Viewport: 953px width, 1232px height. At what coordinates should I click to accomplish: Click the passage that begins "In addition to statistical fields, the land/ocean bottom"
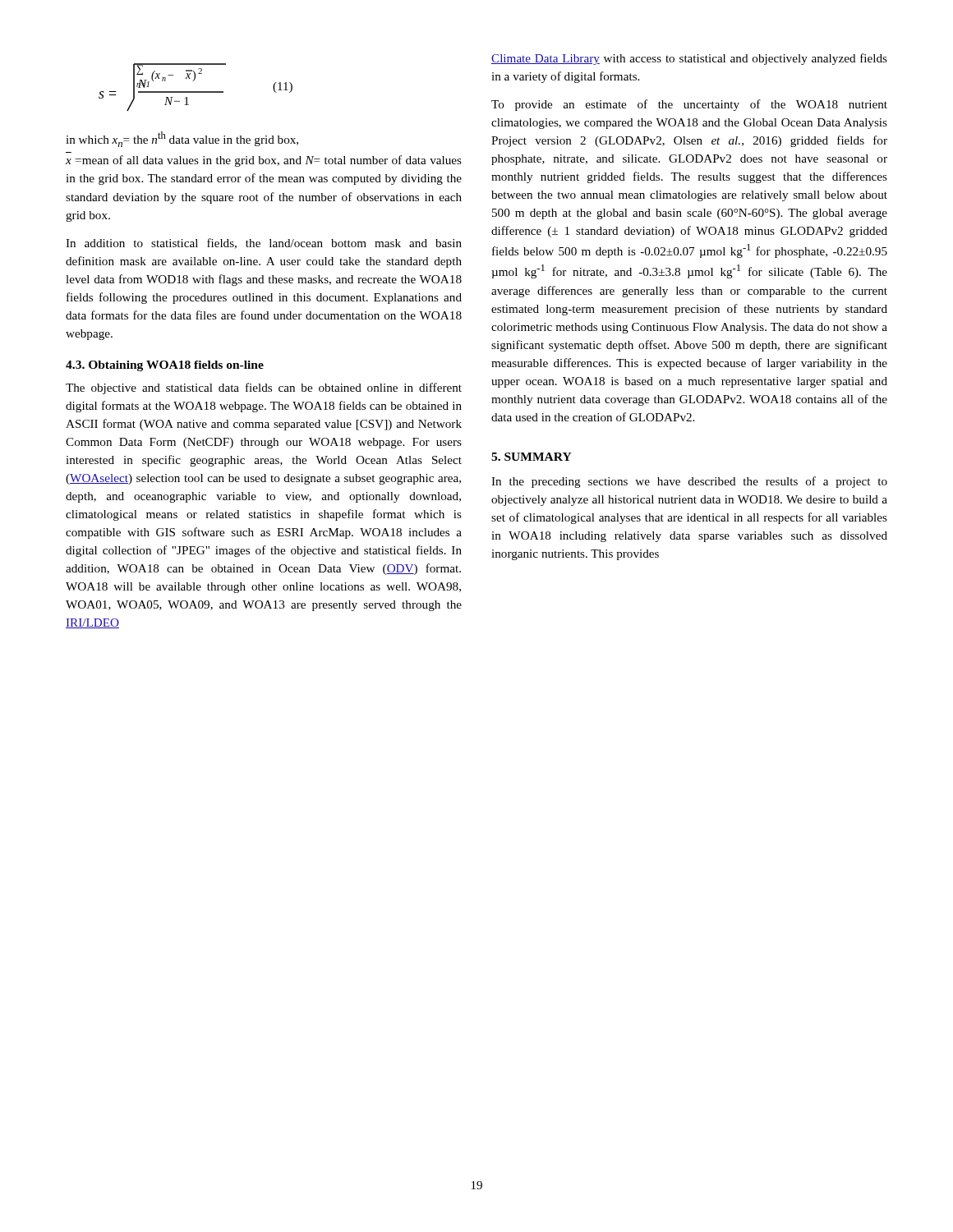pos(264,288)
